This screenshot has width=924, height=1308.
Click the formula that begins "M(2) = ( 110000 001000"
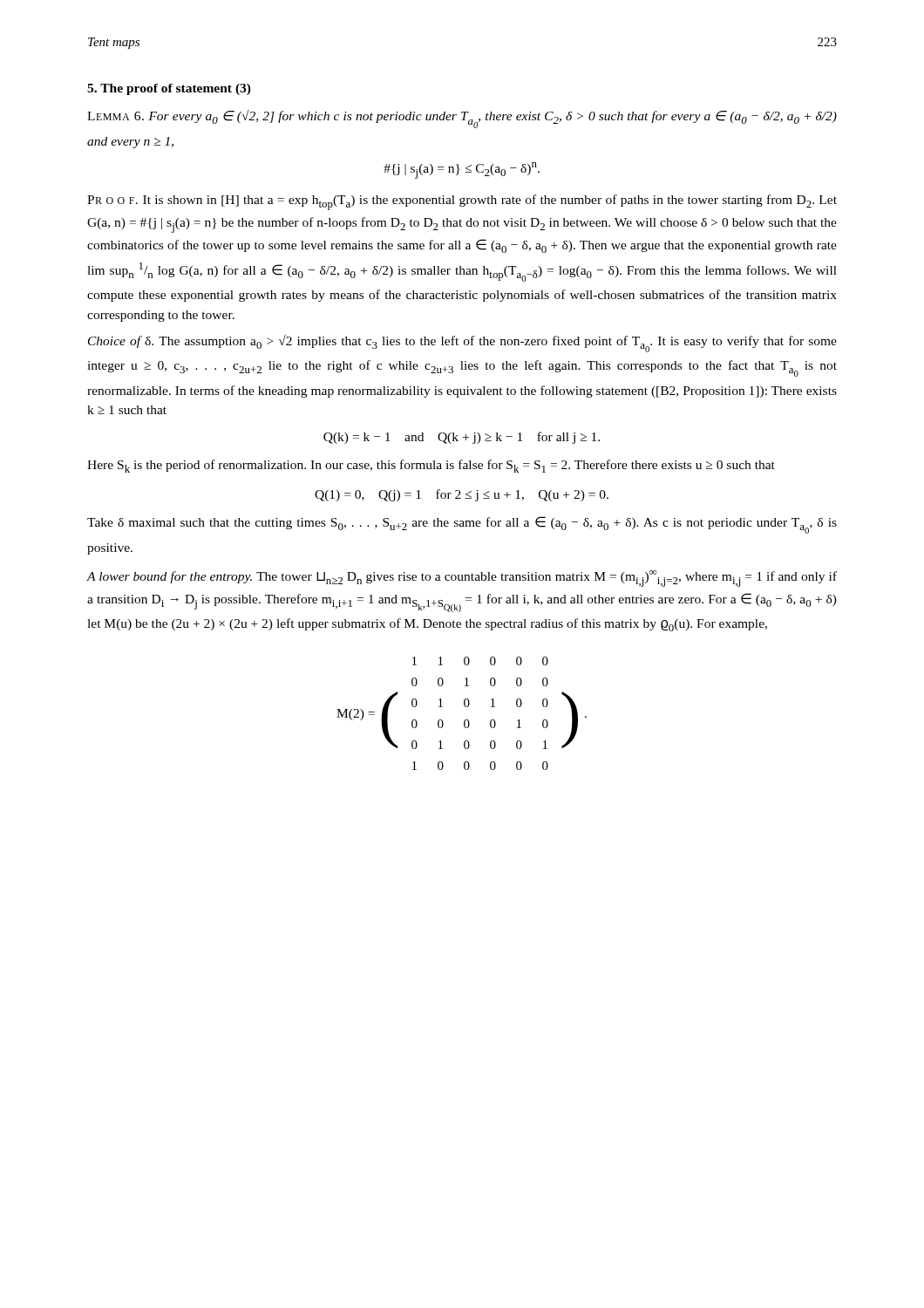click(462, 714)
